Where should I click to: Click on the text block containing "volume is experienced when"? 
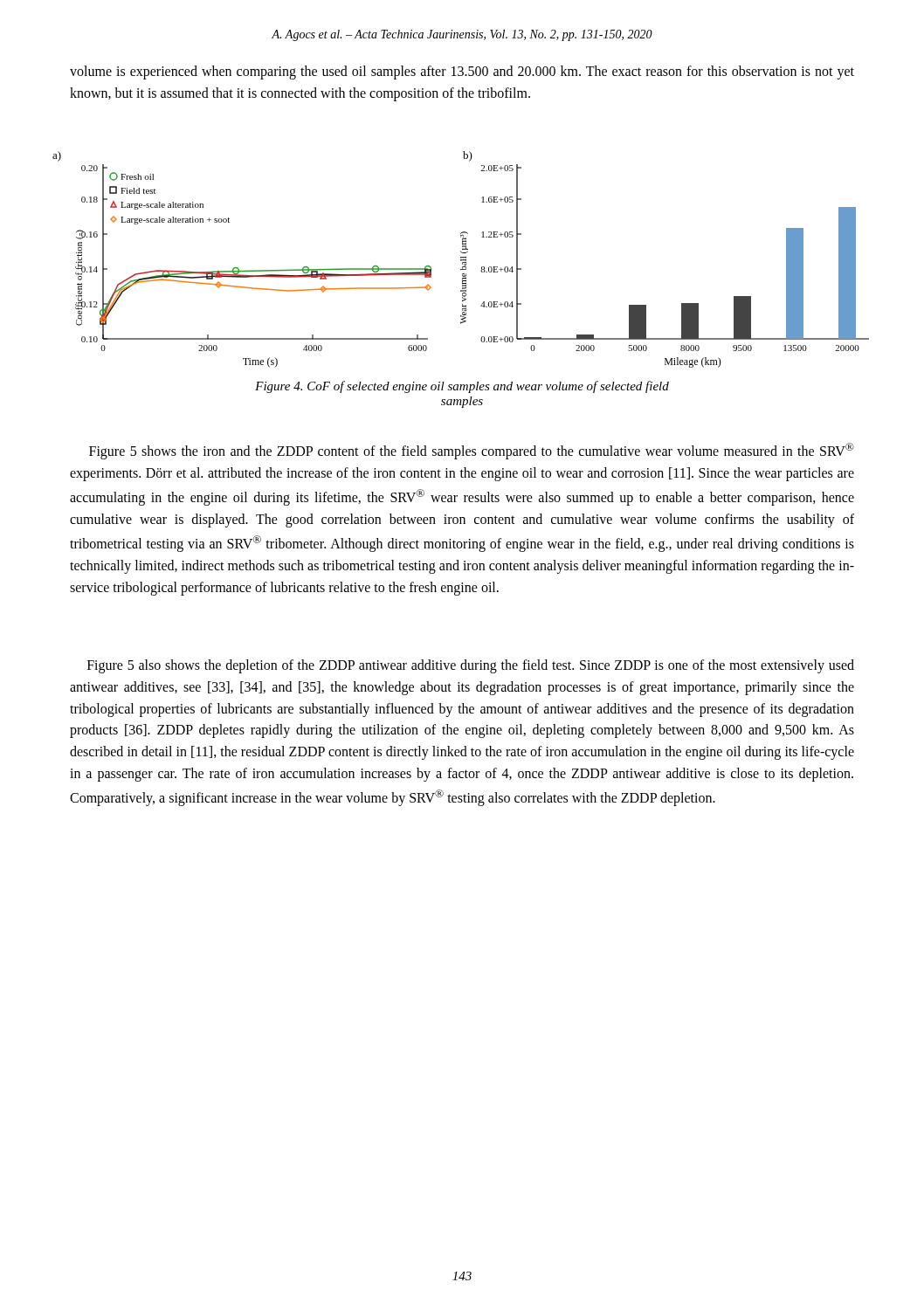462,82
